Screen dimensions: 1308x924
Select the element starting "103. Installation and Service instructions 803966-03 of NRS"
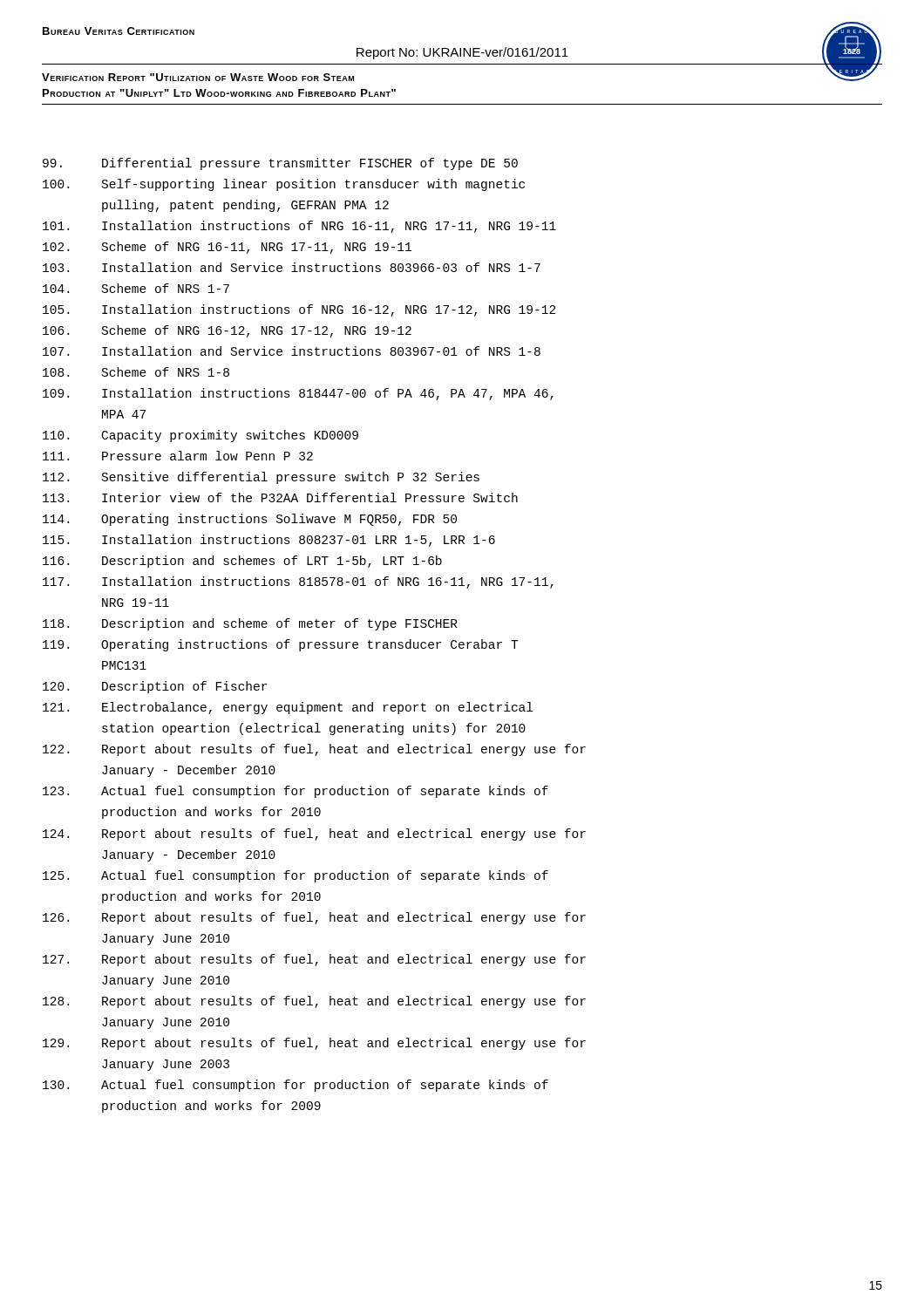coord(462,269)
